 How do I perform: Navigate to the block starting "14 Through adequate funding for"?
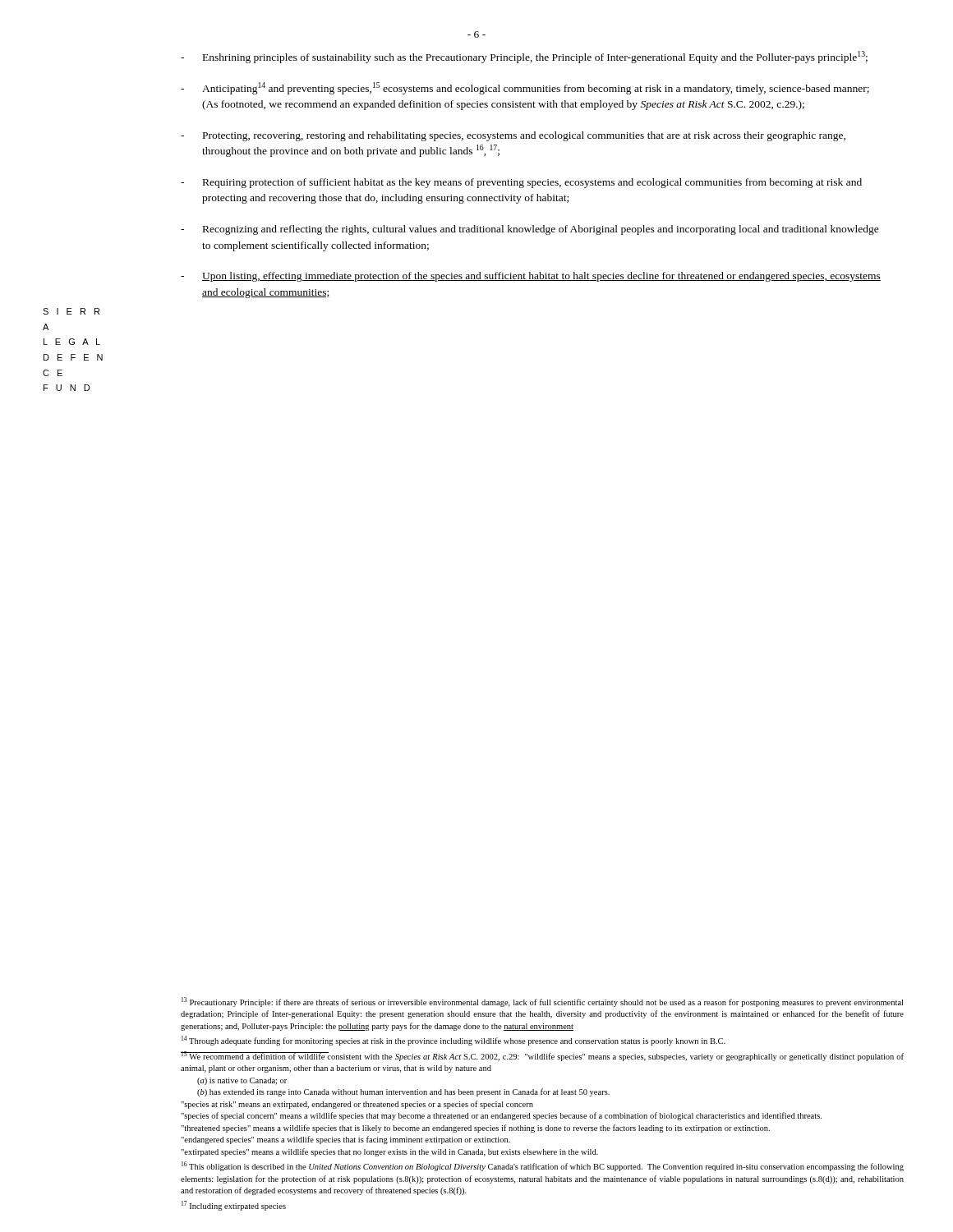pyautogui.click(x=453, y=1041)
